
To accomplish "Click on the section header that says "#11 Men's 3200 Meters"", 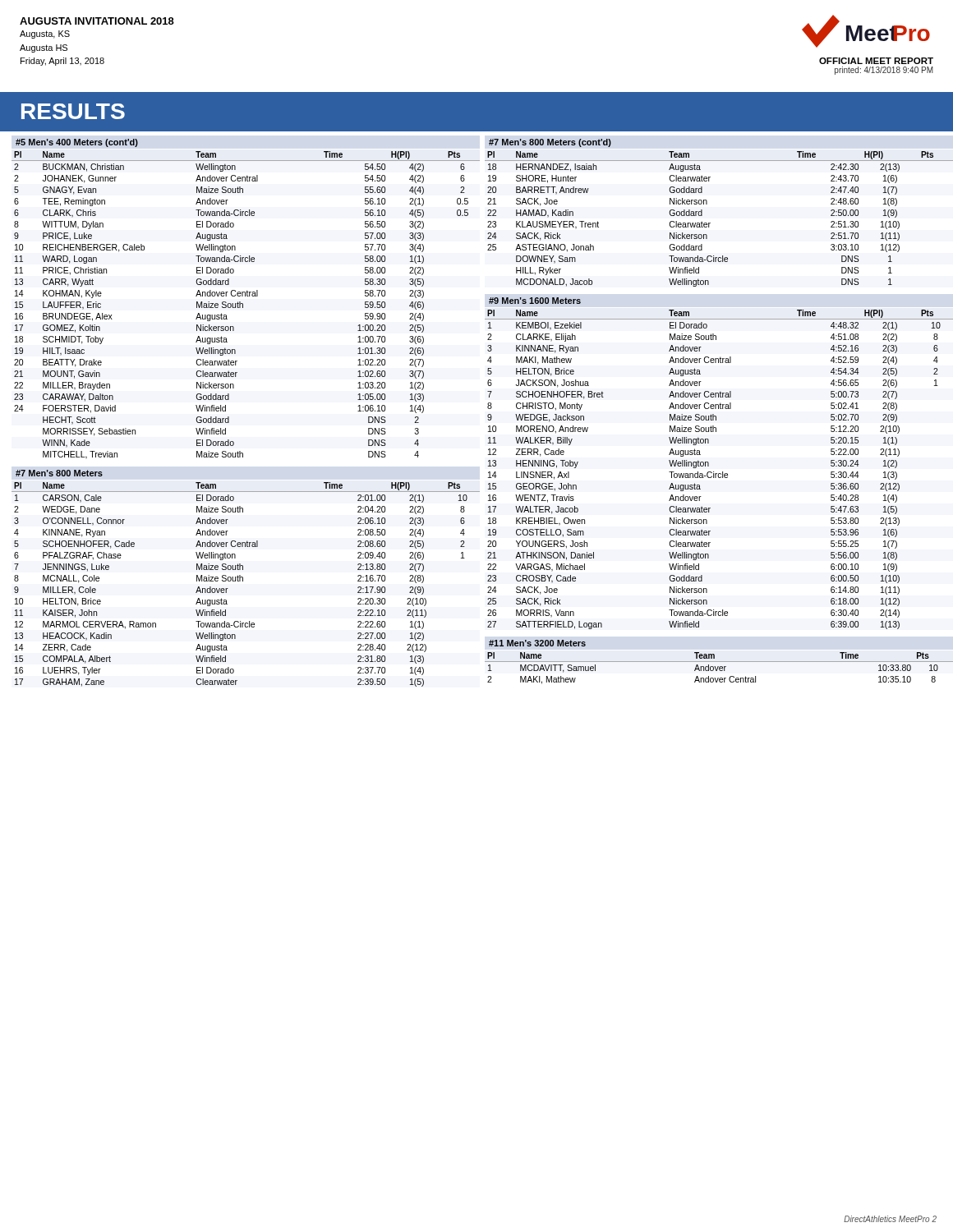I will pyautogui.click(x=537, y=643).
